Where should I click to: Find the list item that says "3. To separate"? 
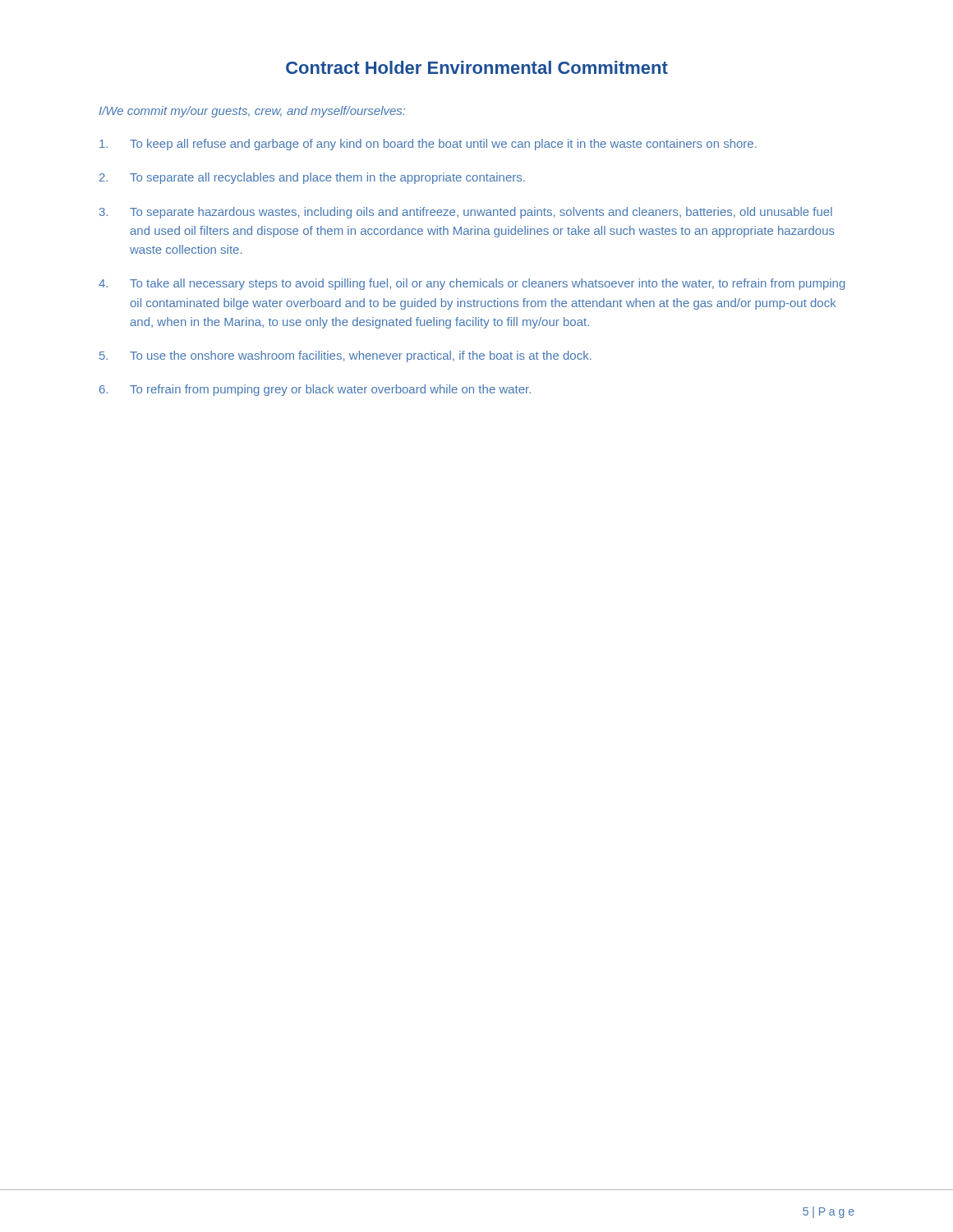[476, 230]
